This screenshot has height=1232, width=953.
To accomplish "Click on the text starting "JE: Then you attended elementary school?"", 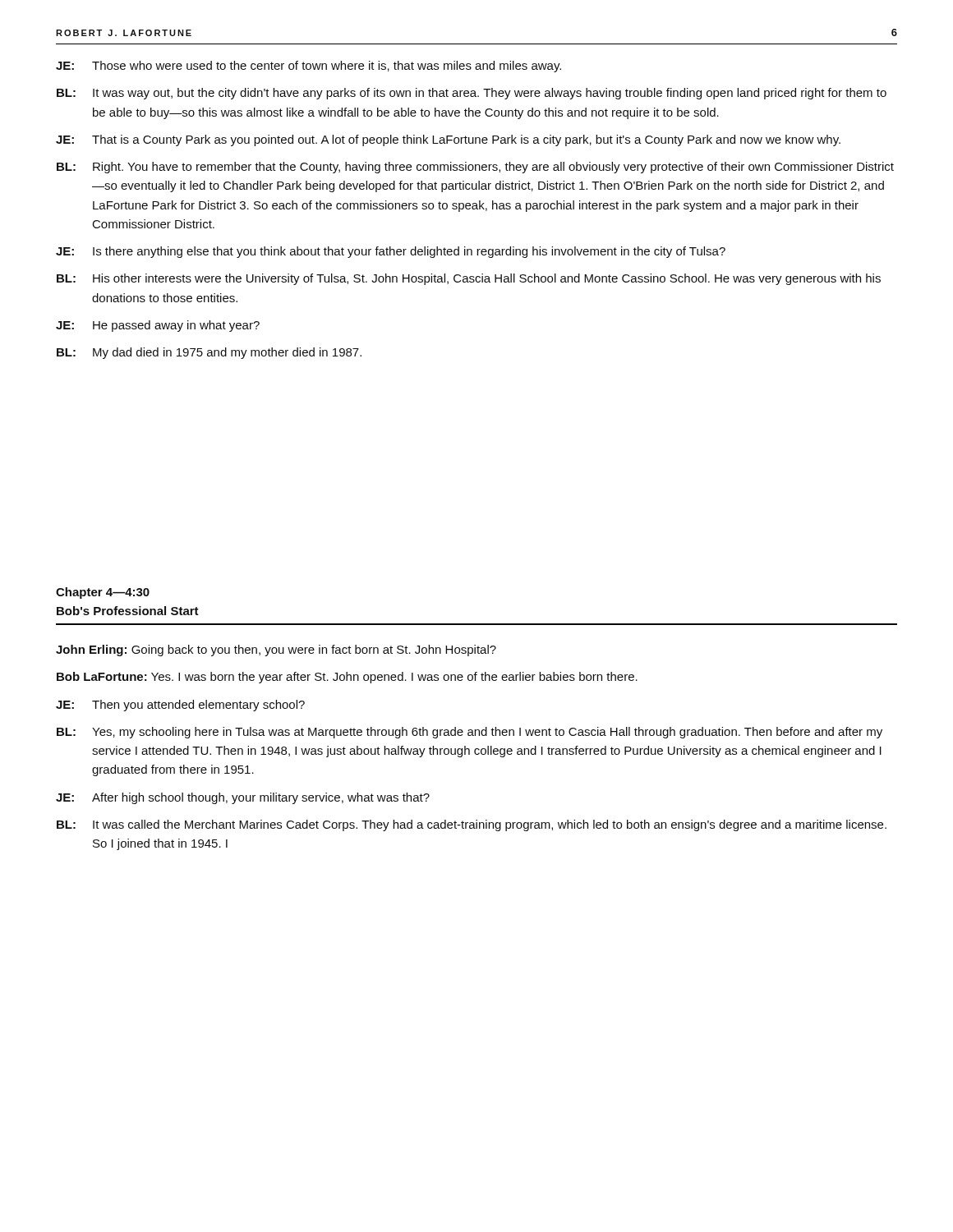I will tap(180, 706).
